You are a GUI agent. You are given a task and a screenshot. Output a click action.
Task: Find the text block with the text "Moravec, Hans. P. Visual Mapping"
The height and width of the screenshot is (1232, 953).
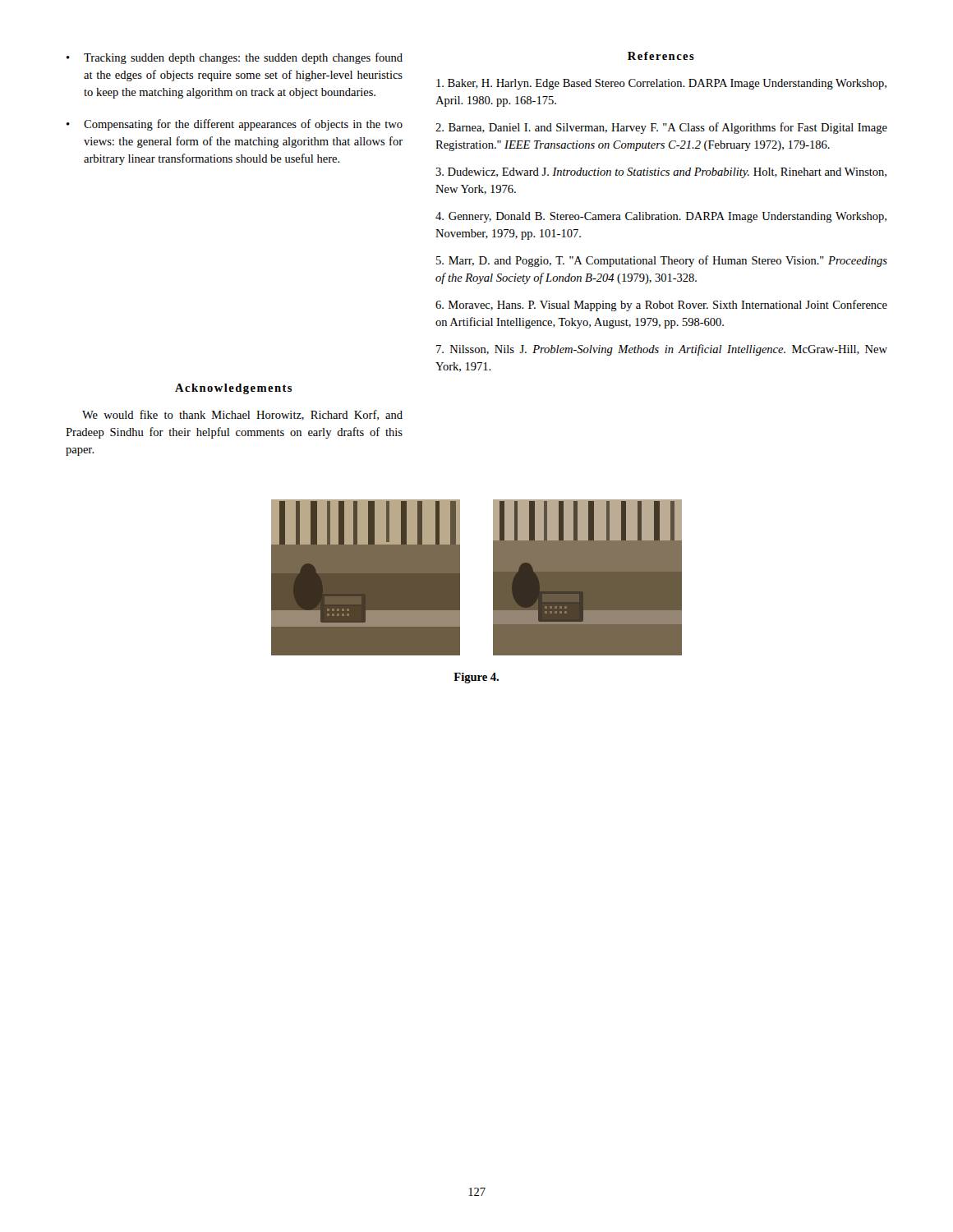[661, 313]
